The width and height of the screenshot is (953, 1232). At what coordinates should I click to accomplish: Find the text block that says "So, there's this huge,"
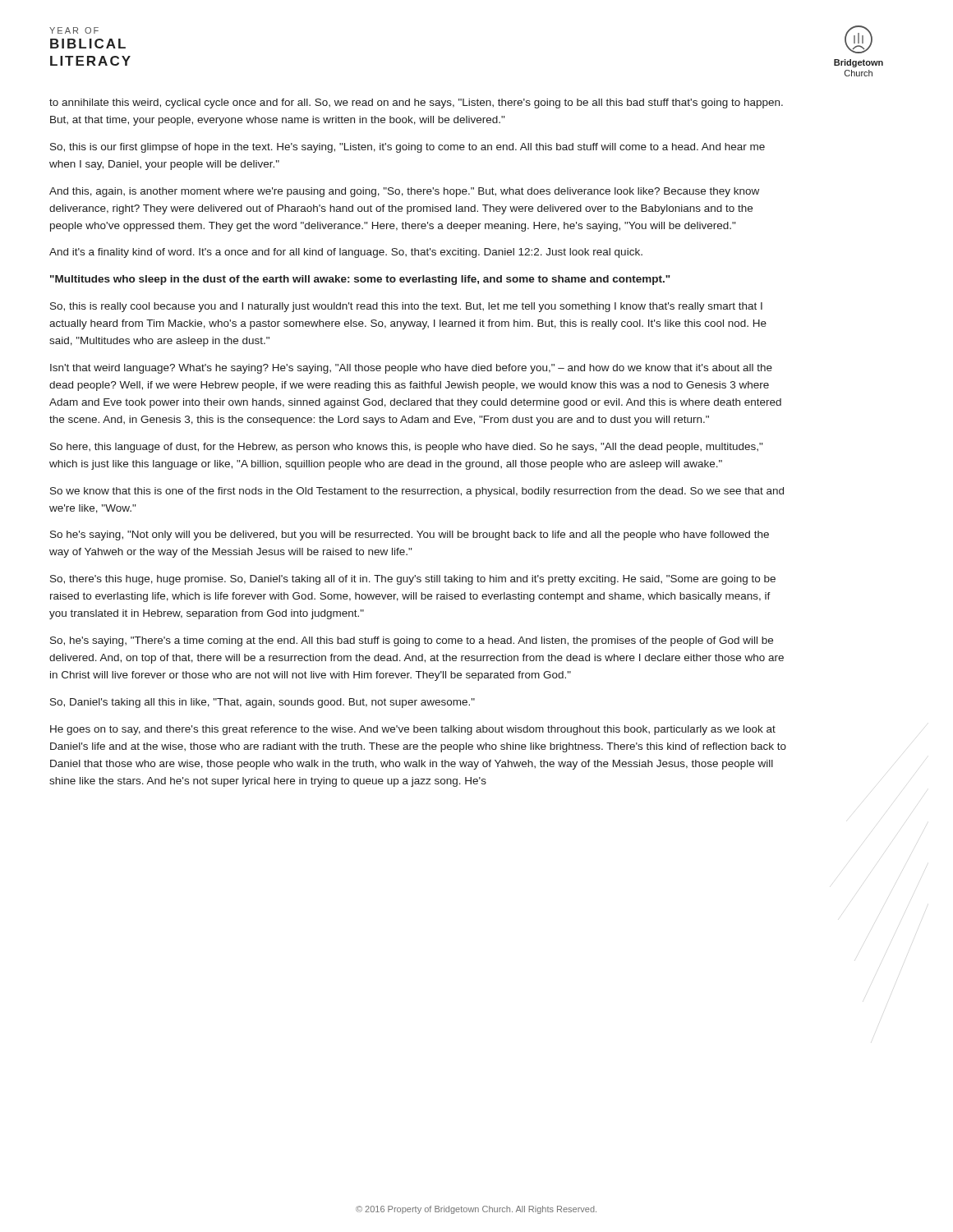419,597
